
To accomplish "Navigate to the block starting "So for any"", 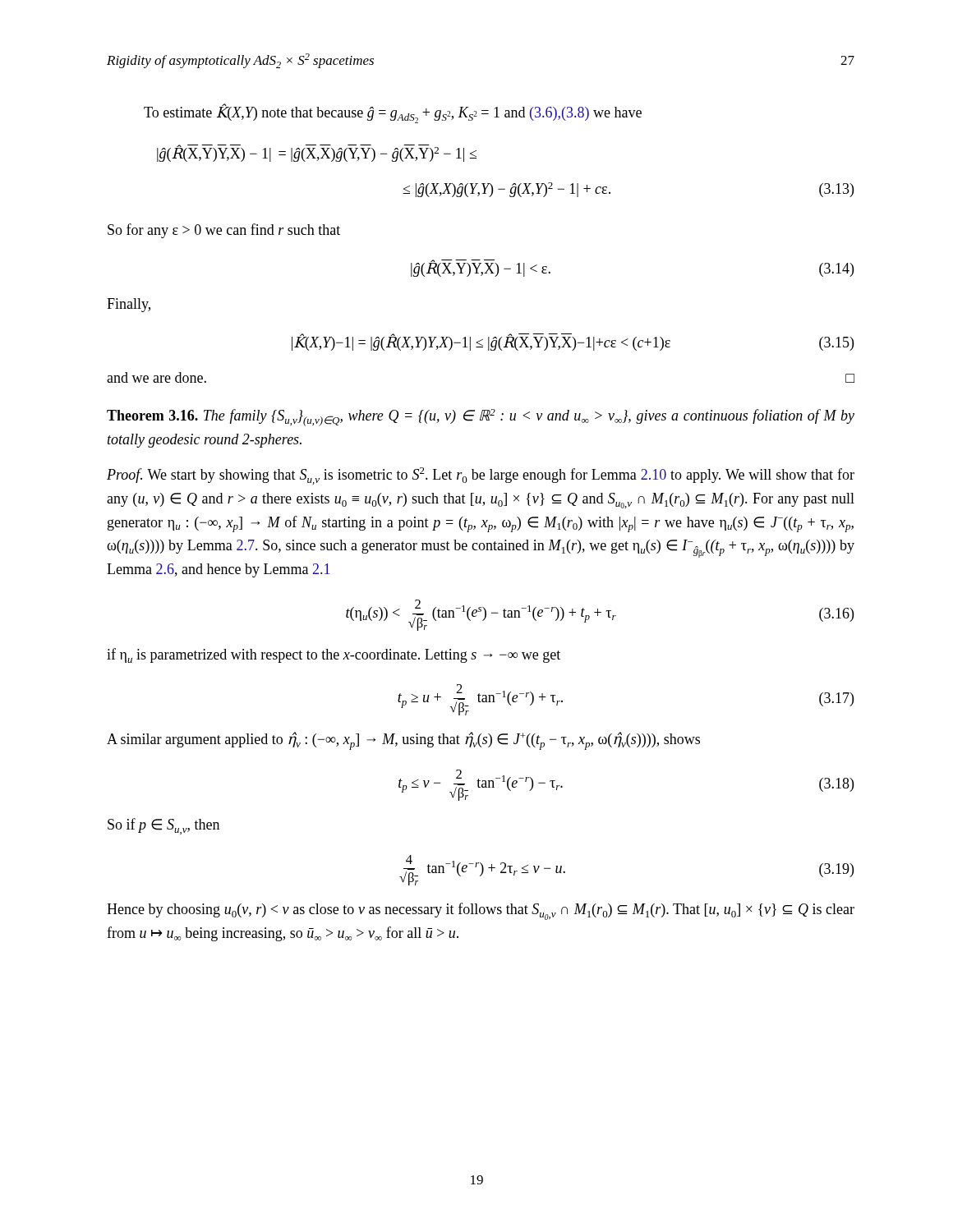I will click(224, 231).
